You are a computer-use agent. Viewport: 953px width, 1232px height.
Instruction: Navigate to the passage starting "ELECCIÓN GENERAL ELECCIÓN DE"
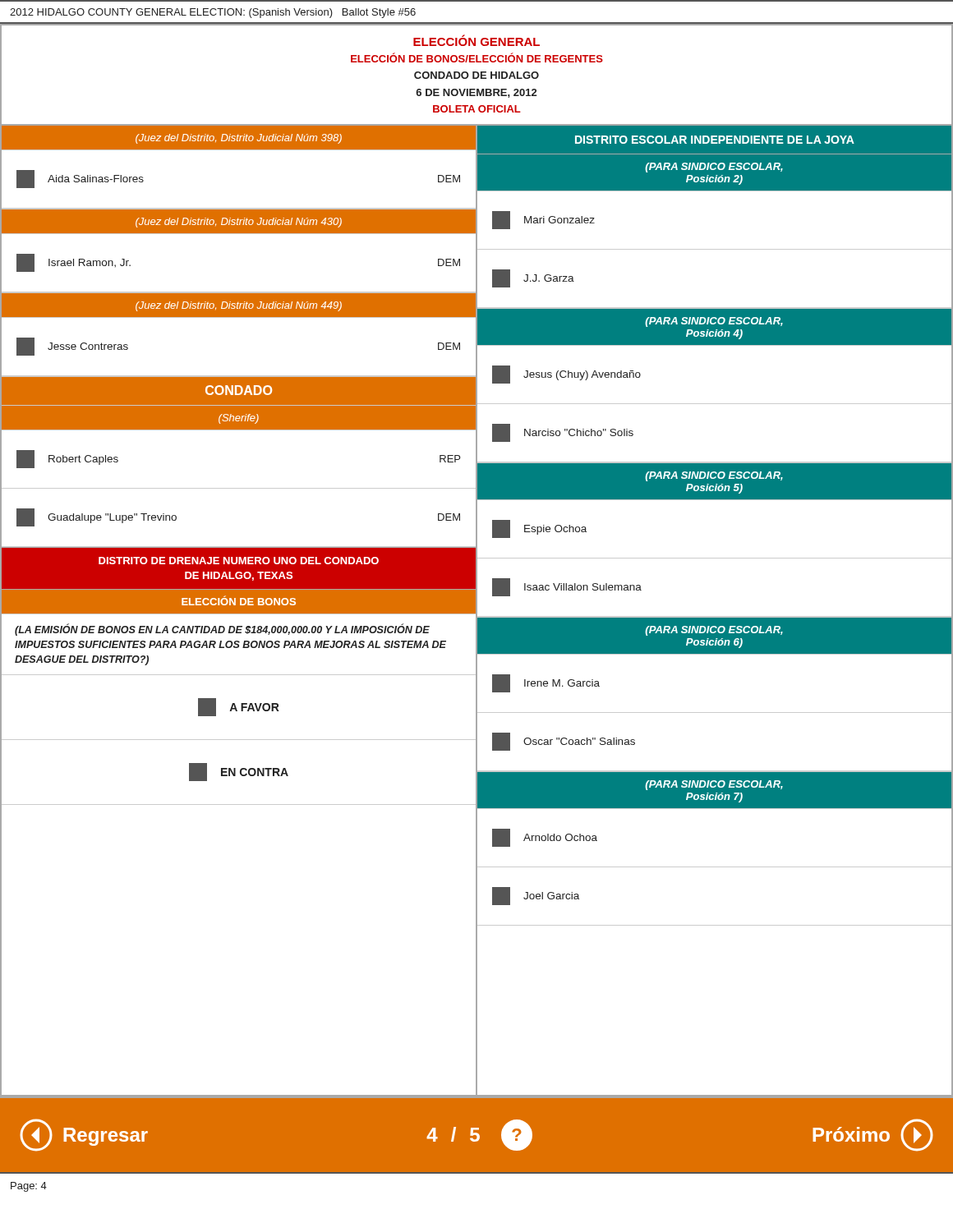coord(476,75)
